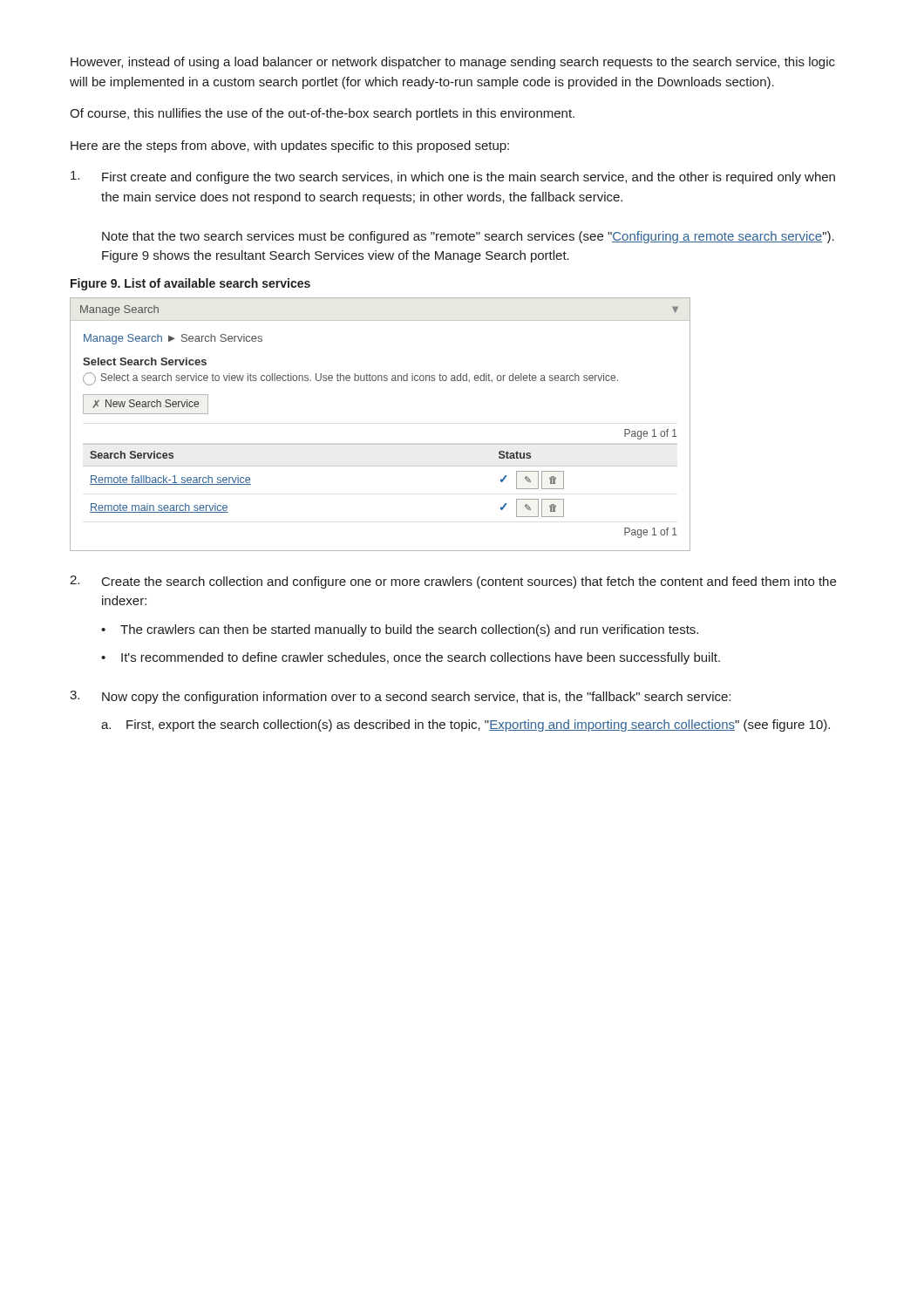Image resolution: width=924 pixels, height=1308 pixels.
Task: Select a screenshot
Action: (x=462, y=424)
